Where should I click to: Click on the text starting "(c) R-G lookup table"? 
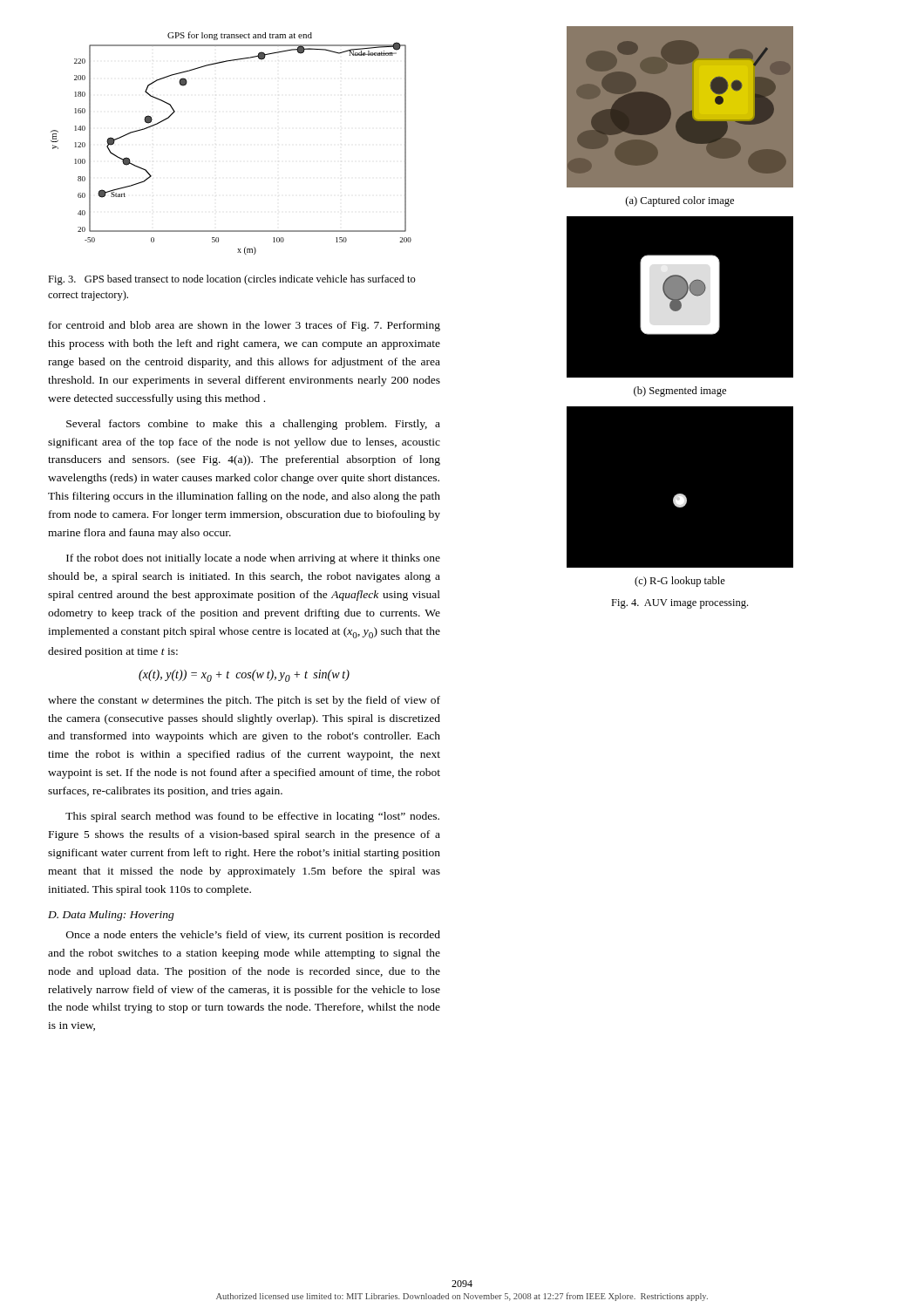pos(680,581)
